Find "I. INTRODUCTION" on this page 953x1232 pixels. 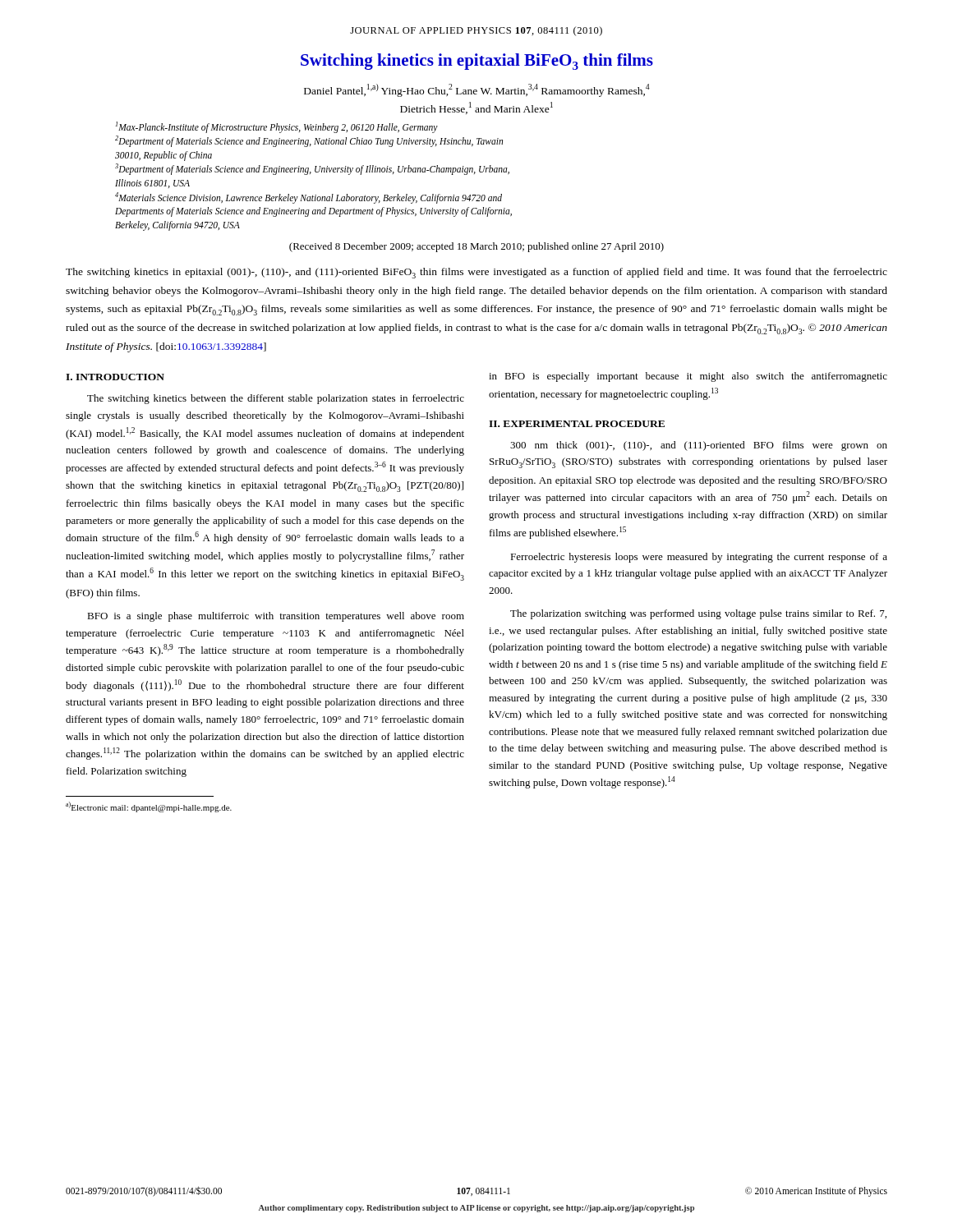(x=115, y=377)
